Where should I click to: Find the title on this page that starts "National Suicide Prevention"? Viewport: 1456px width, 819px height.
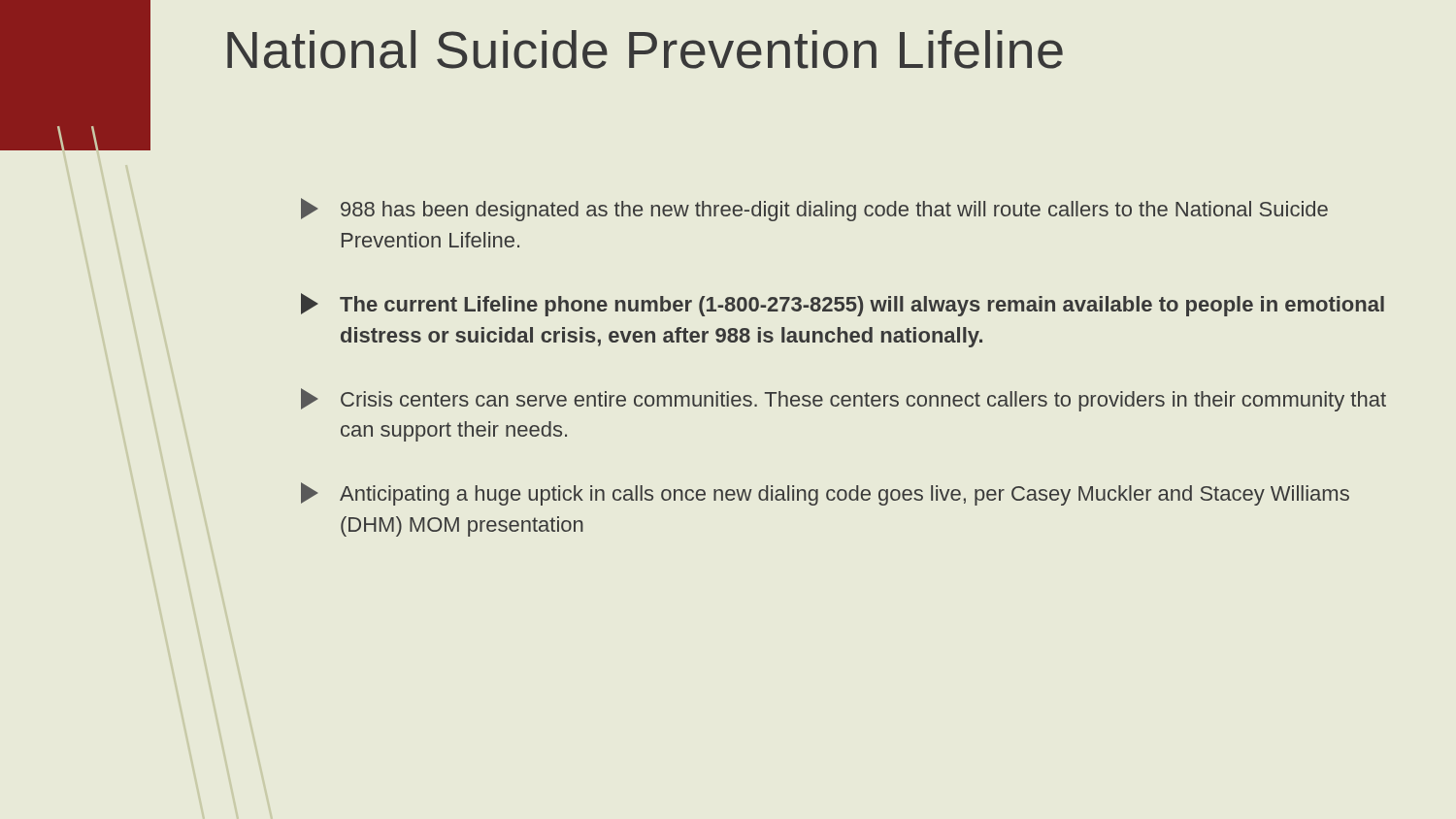click(644, 50)
